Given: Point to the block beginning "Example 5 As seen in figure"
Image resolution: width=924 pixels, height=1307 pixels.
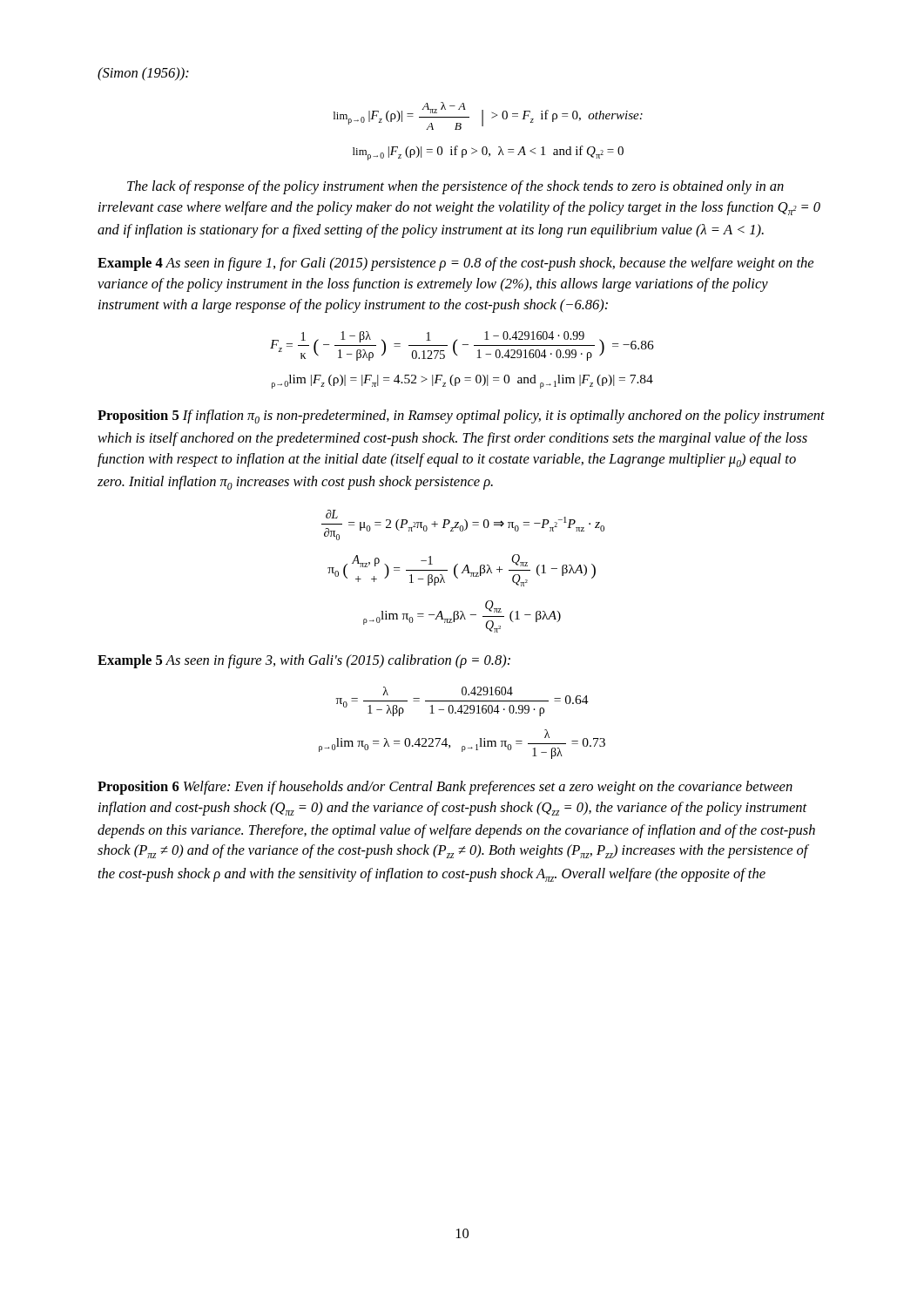Looking at the screenshot, I should click(x=305, y=660).
